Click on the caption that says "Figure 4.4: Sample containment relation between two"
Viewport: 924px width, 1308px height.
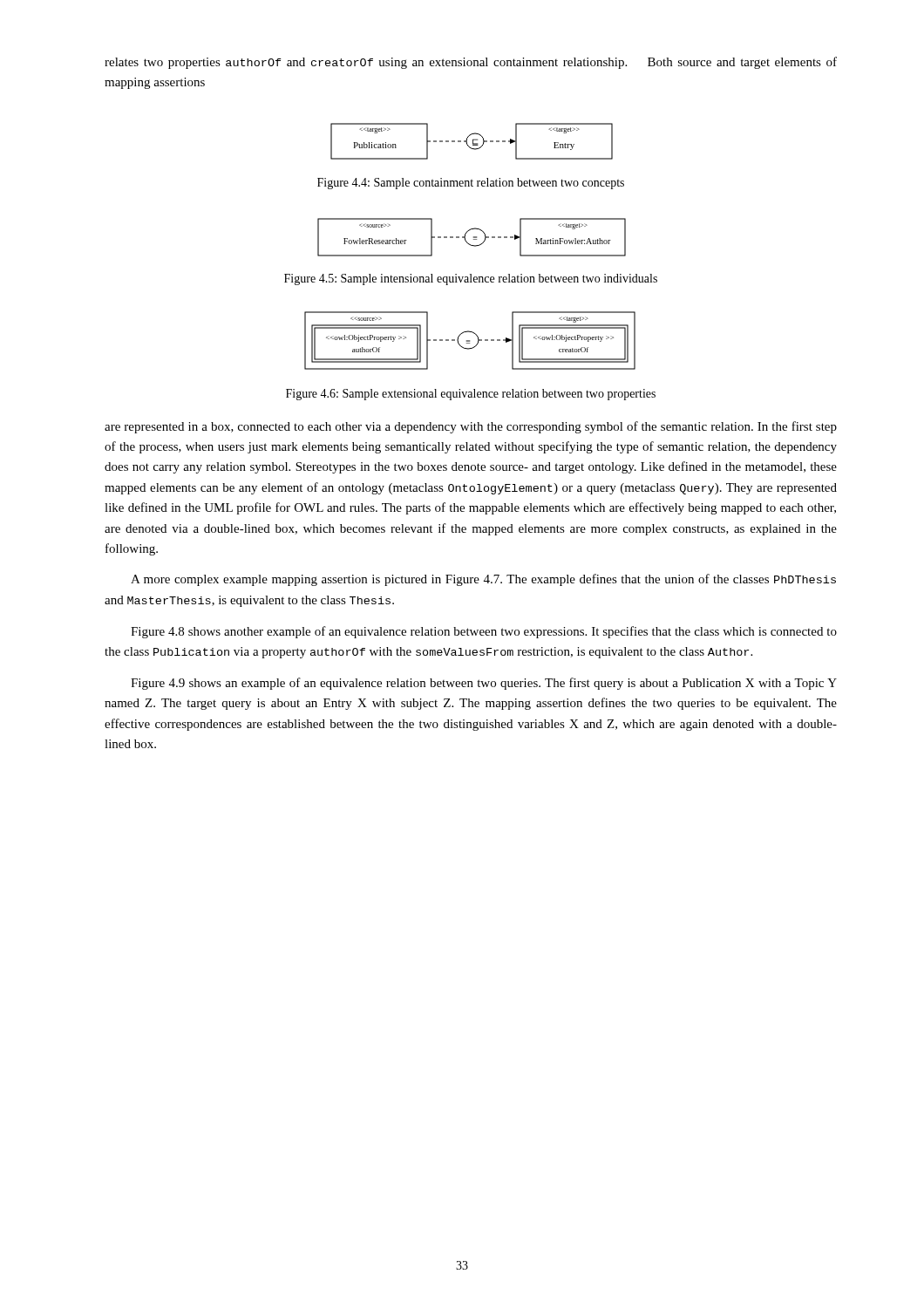(471, 182)
